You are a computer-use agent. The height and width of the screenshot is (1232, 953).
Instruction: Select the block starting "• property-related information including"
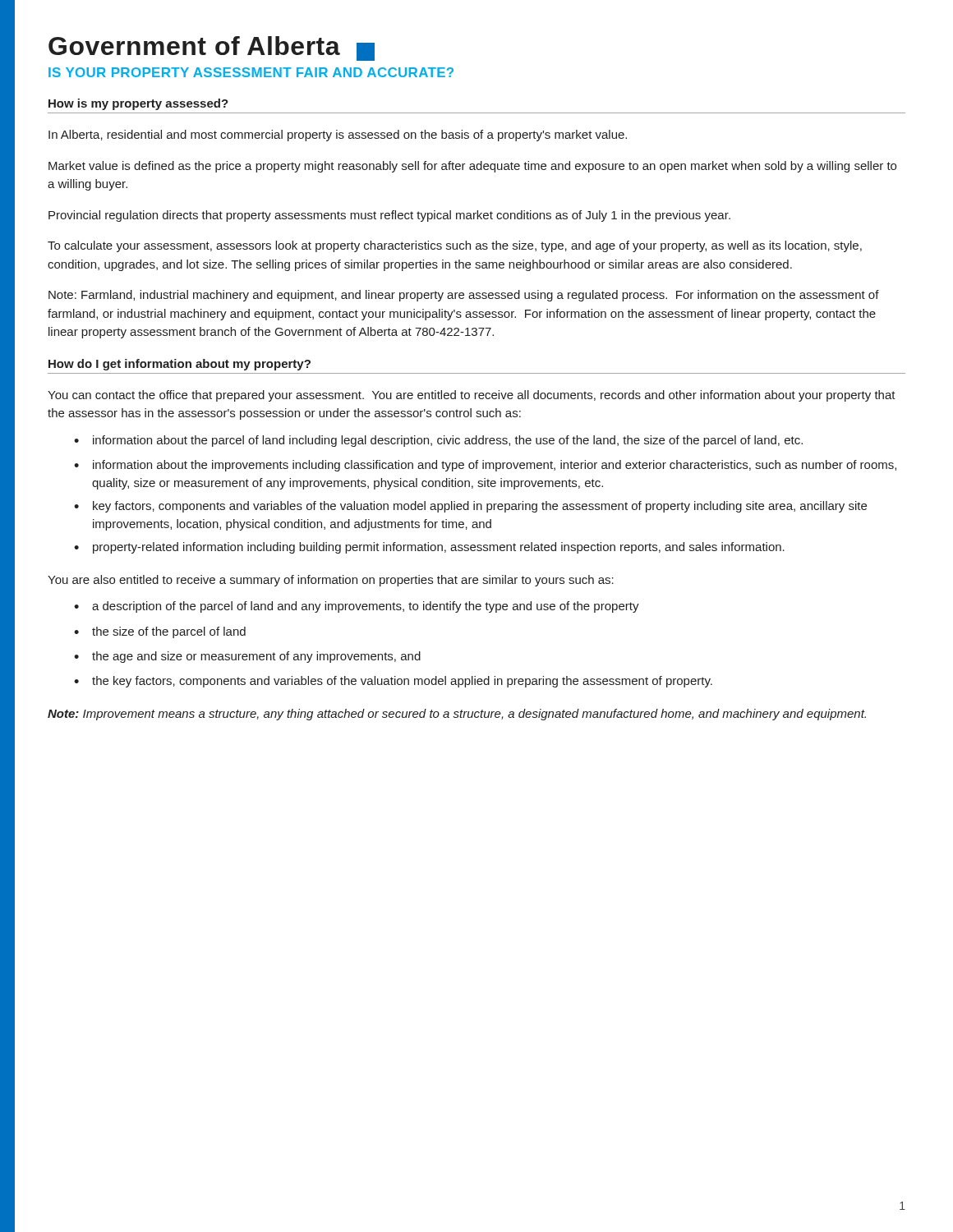[430, 548]
